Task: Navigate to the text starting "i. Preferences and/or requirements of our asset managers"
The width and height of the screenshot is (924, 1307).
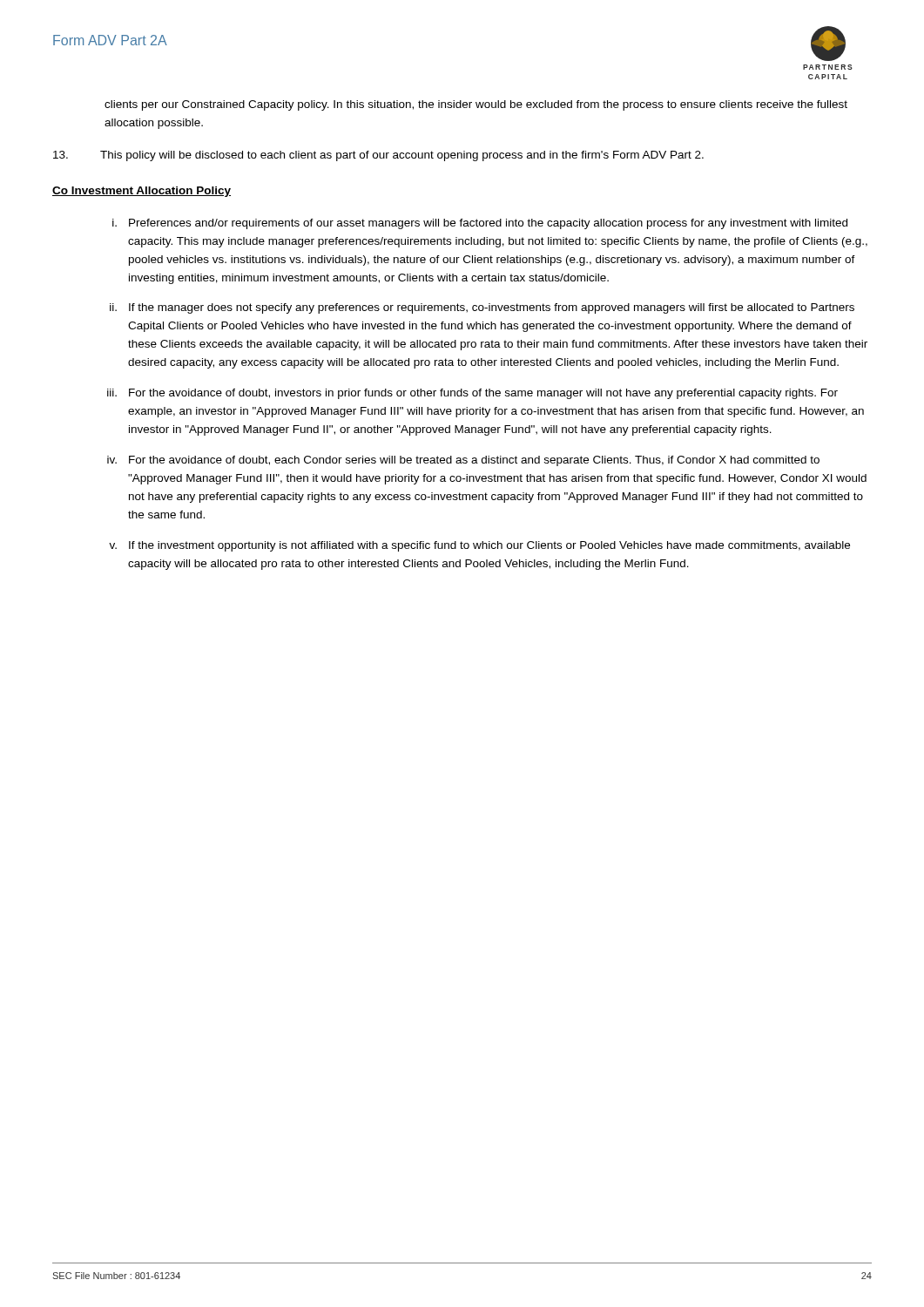Action: (x=471, y=251)
